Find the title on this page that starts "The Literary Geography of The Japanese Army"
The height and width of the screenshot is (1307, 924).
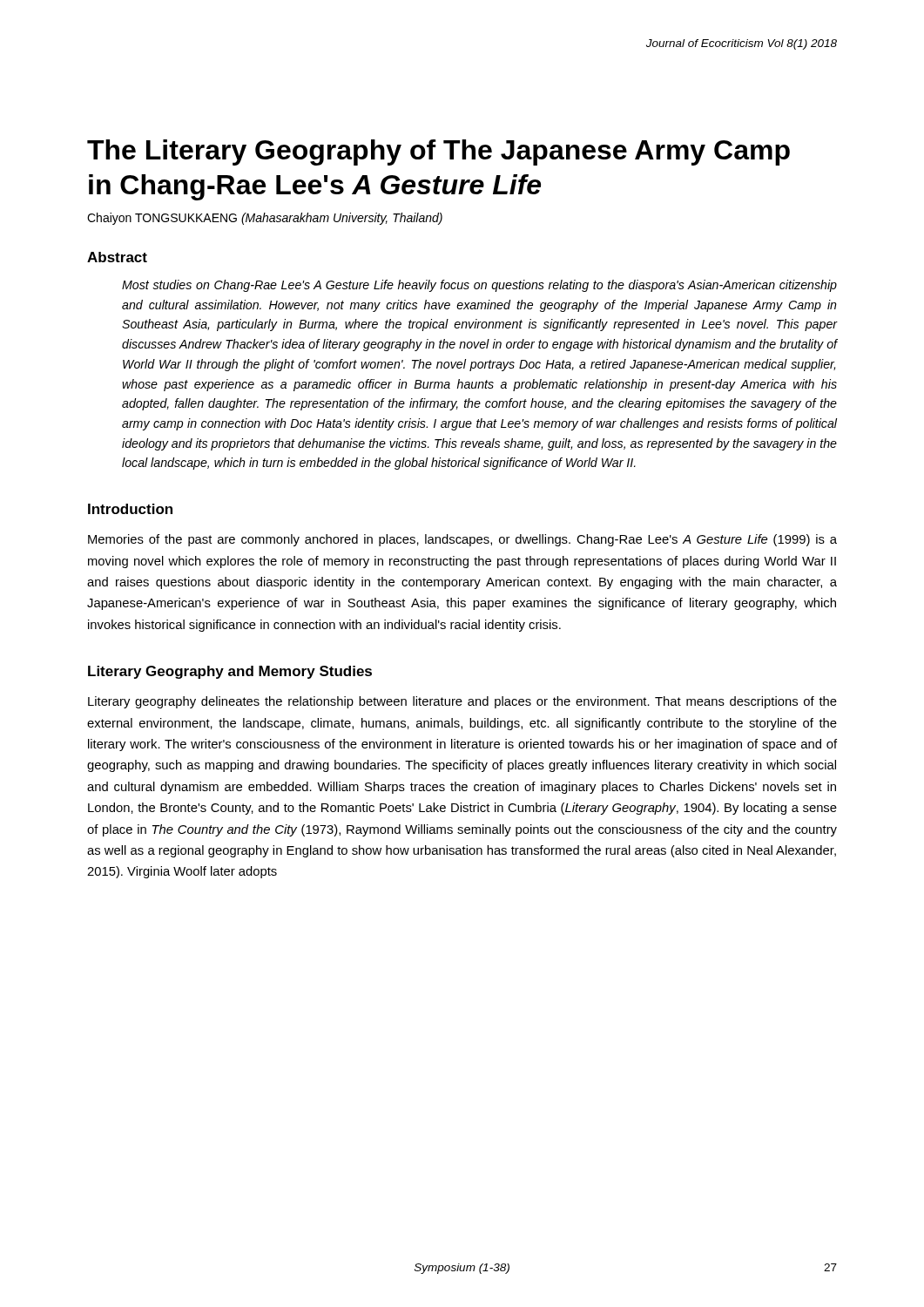439,167
